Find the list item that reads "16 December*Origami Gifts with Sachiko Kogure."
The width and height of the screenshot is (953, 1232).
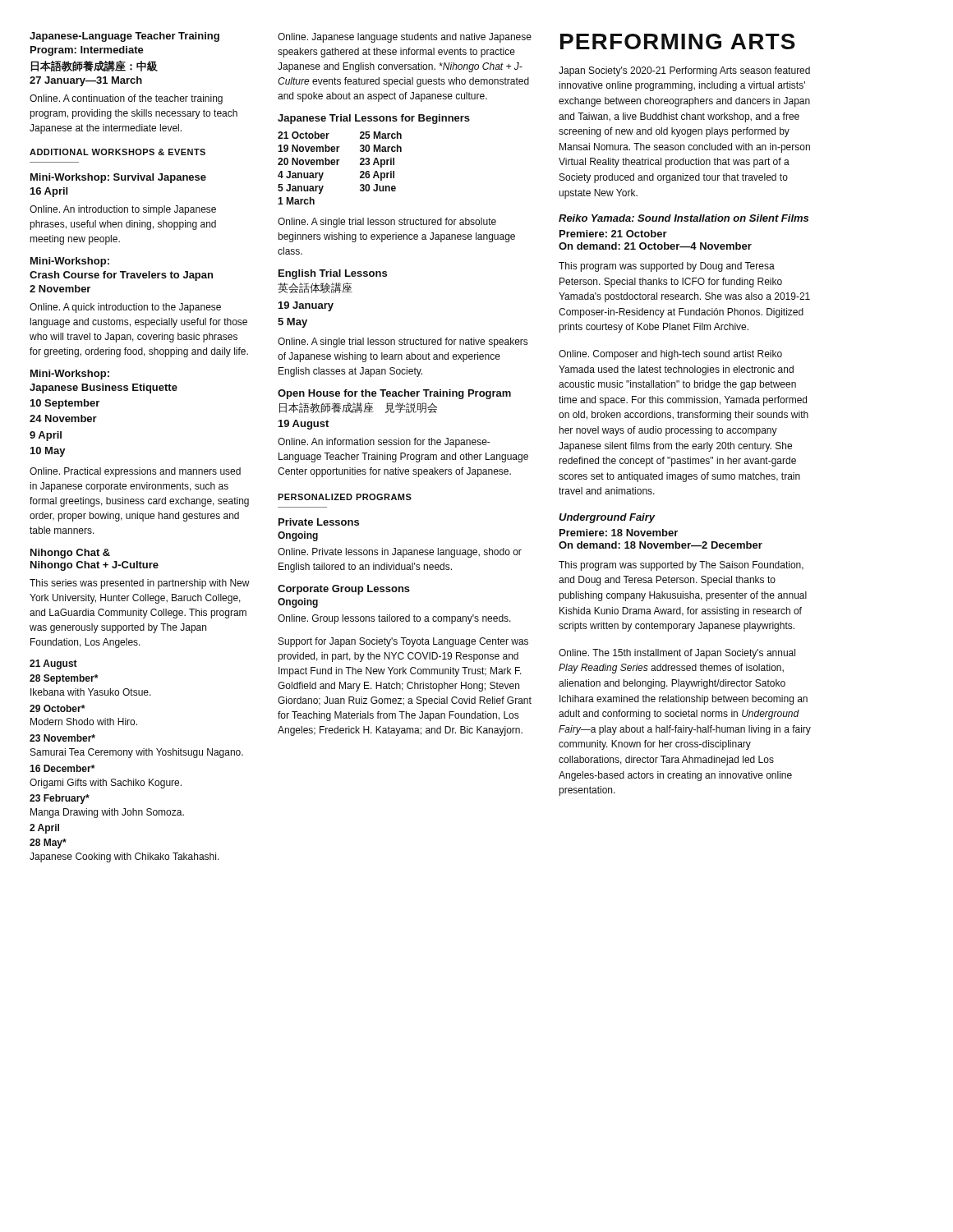[x=106, y=775]
